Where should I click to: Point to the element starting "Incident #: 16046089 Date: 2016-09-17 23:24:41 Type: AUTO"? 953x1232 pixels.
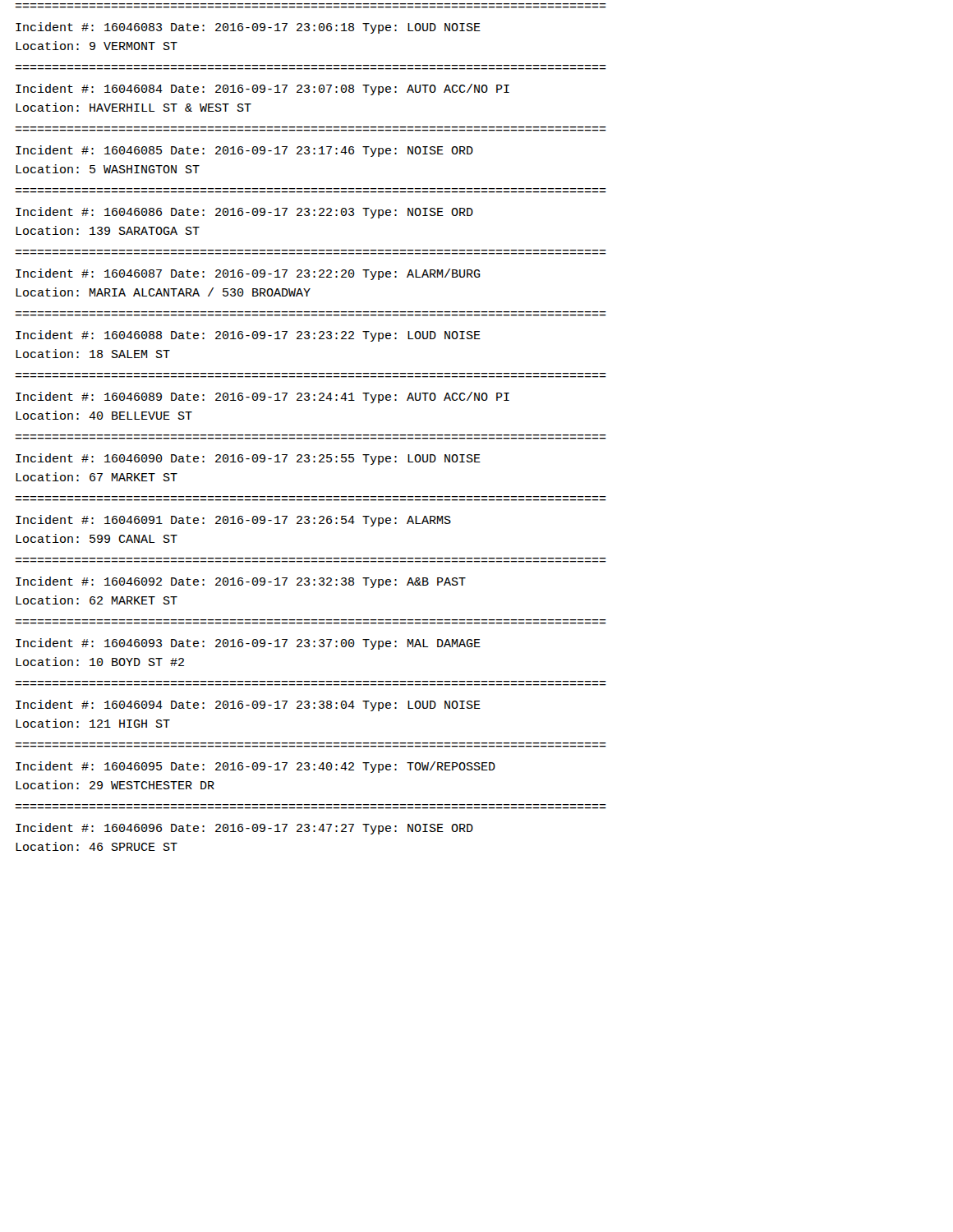tap(263, 407)
